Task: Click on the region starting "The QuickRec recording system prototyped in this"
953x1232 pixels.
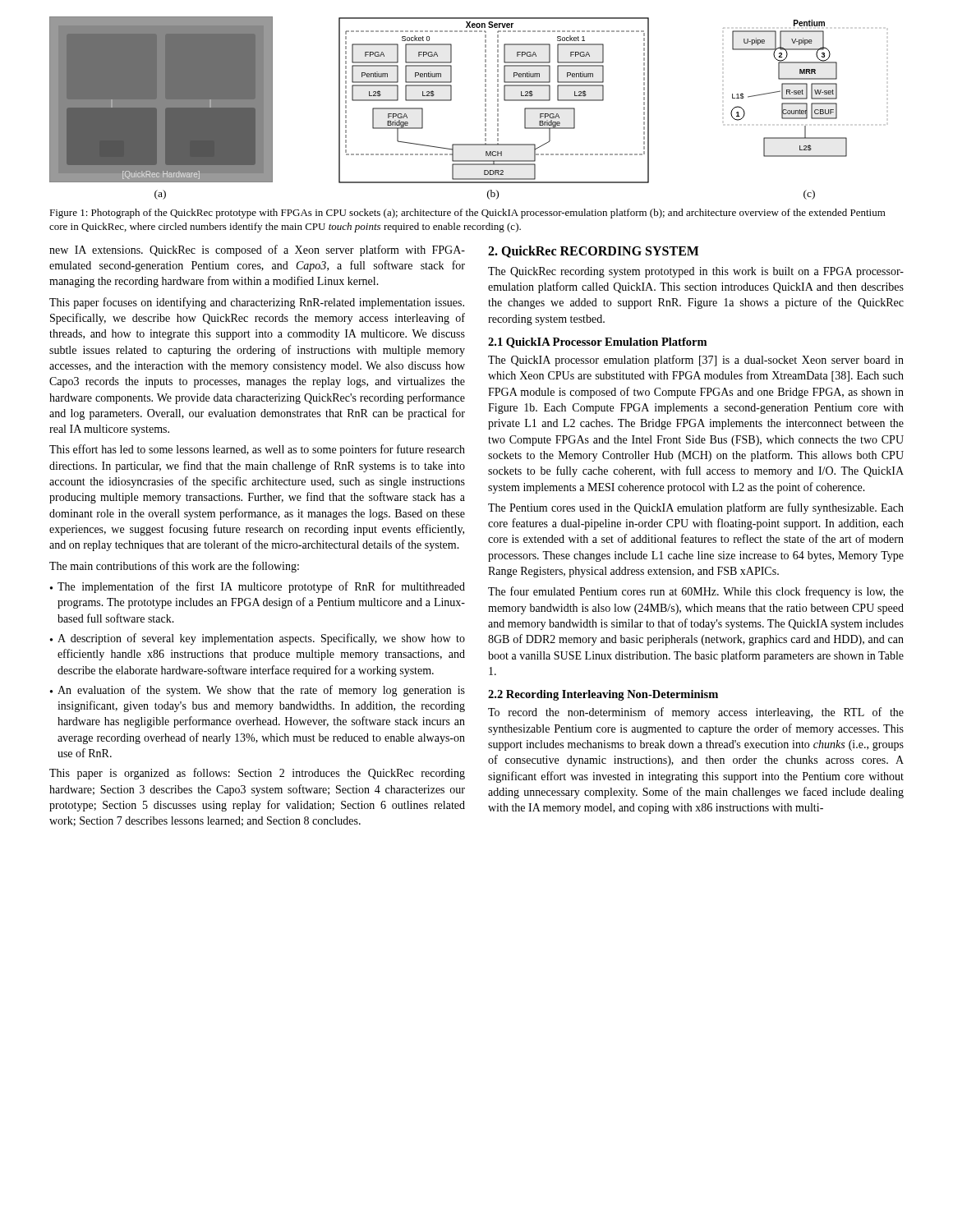Action: (696, 295)
